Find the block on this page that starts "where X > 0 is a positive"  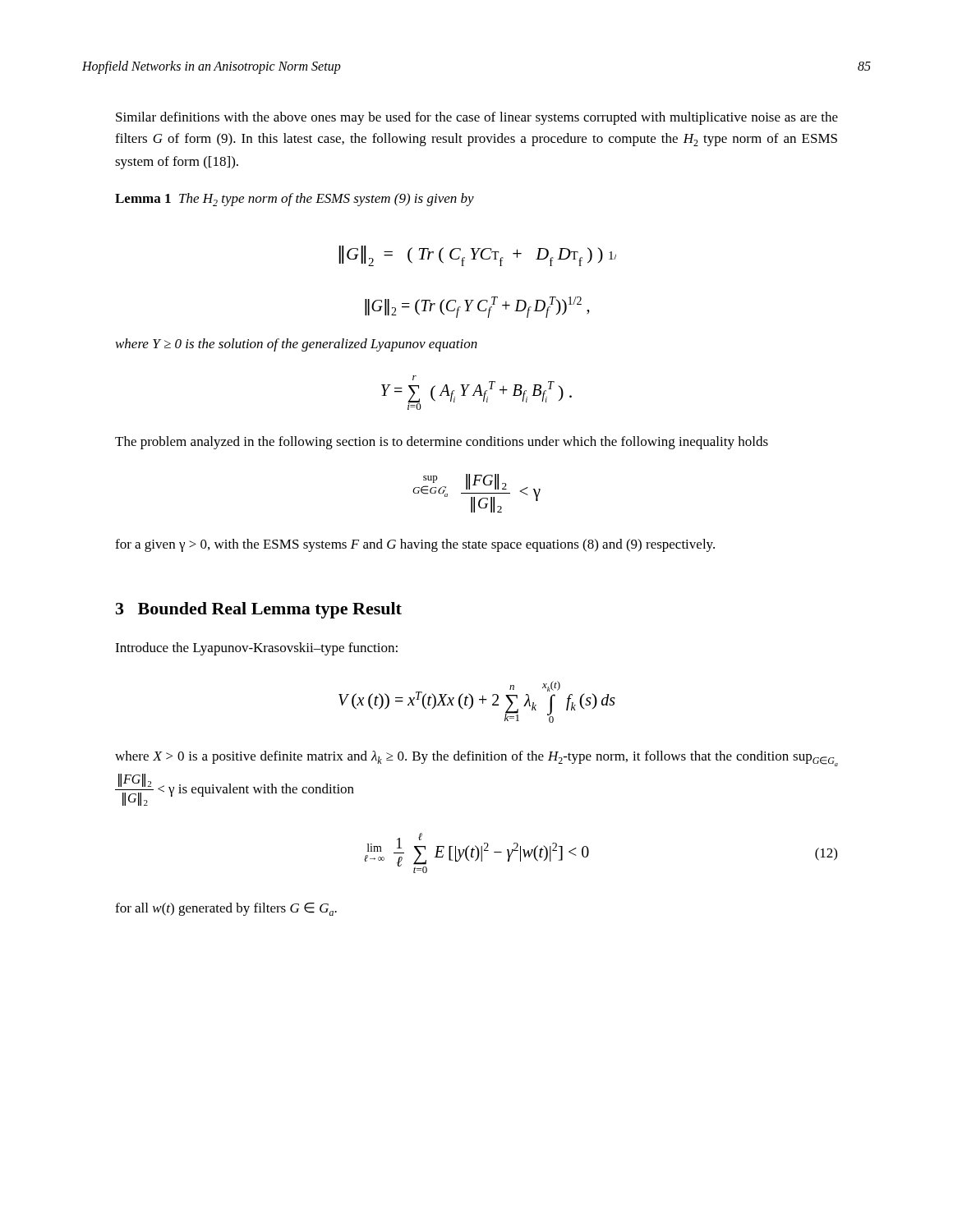pos(476,759)
